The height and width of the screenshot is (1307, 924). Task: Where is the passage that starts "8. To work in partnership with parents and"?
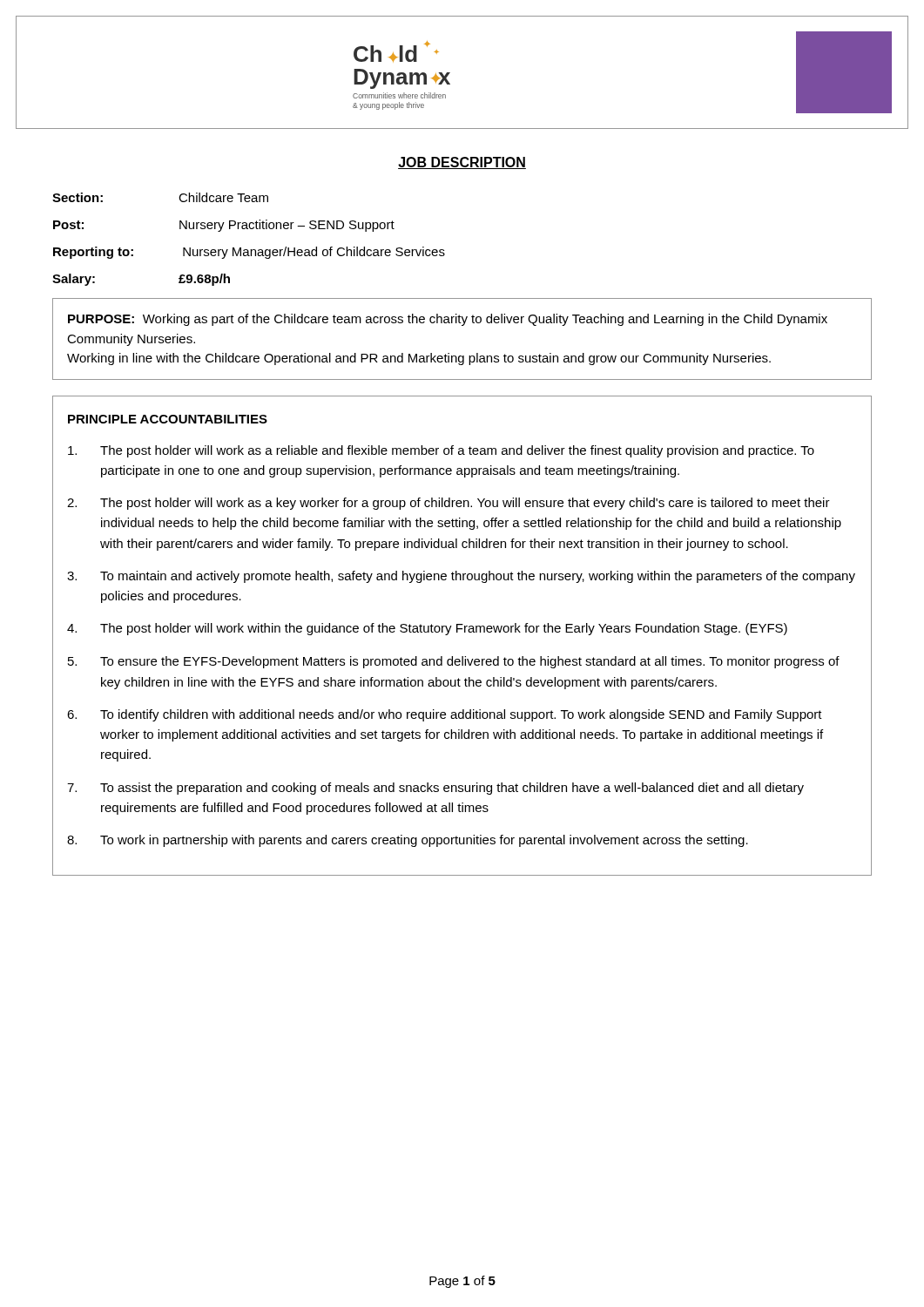pyautogui.click(x=462, y=840)
